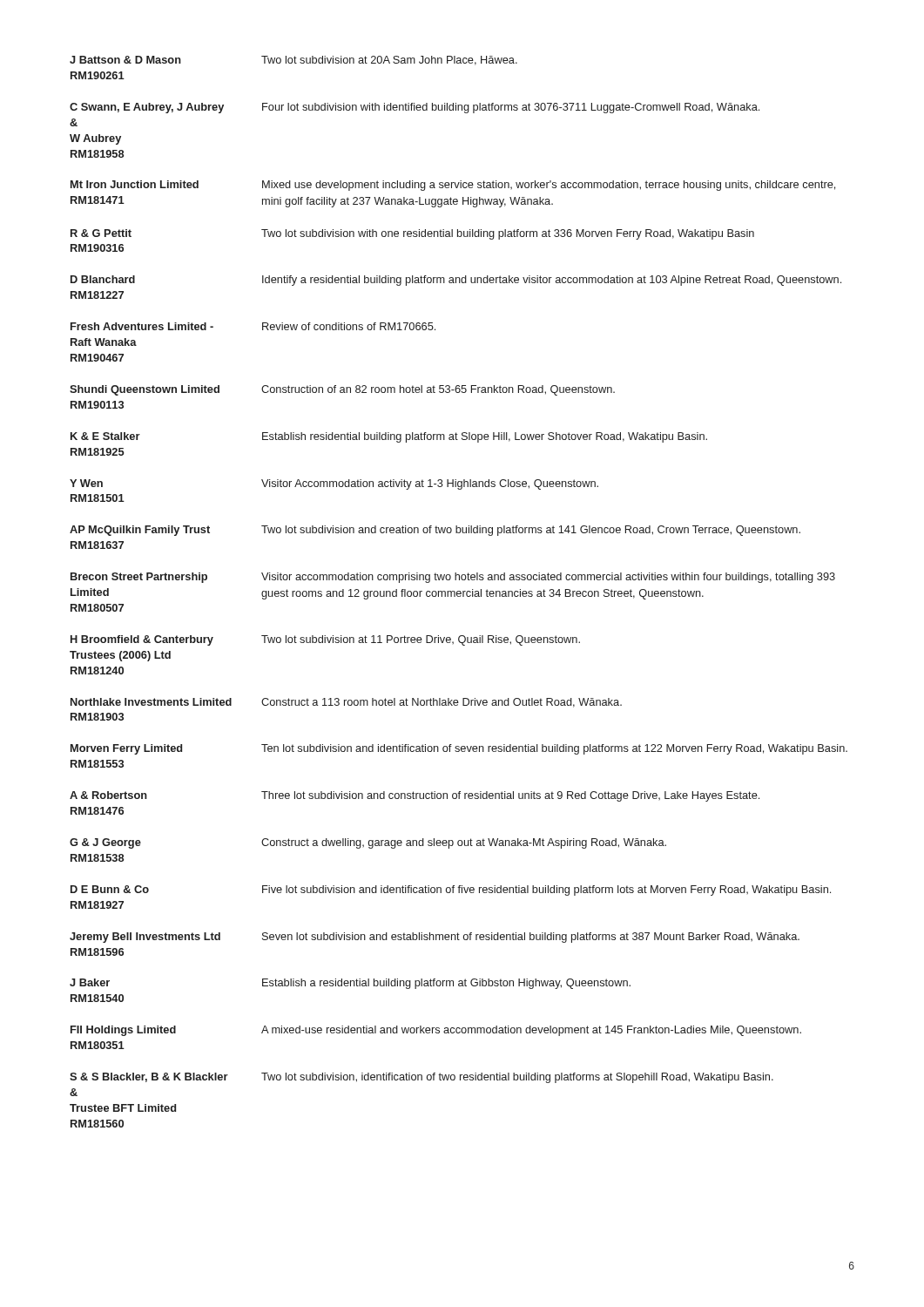Select the region starting "AP McQuilkin Family Trust RM181637 Two lot subdivision"
Viewport: 924px width, 1307px height.
462,538
